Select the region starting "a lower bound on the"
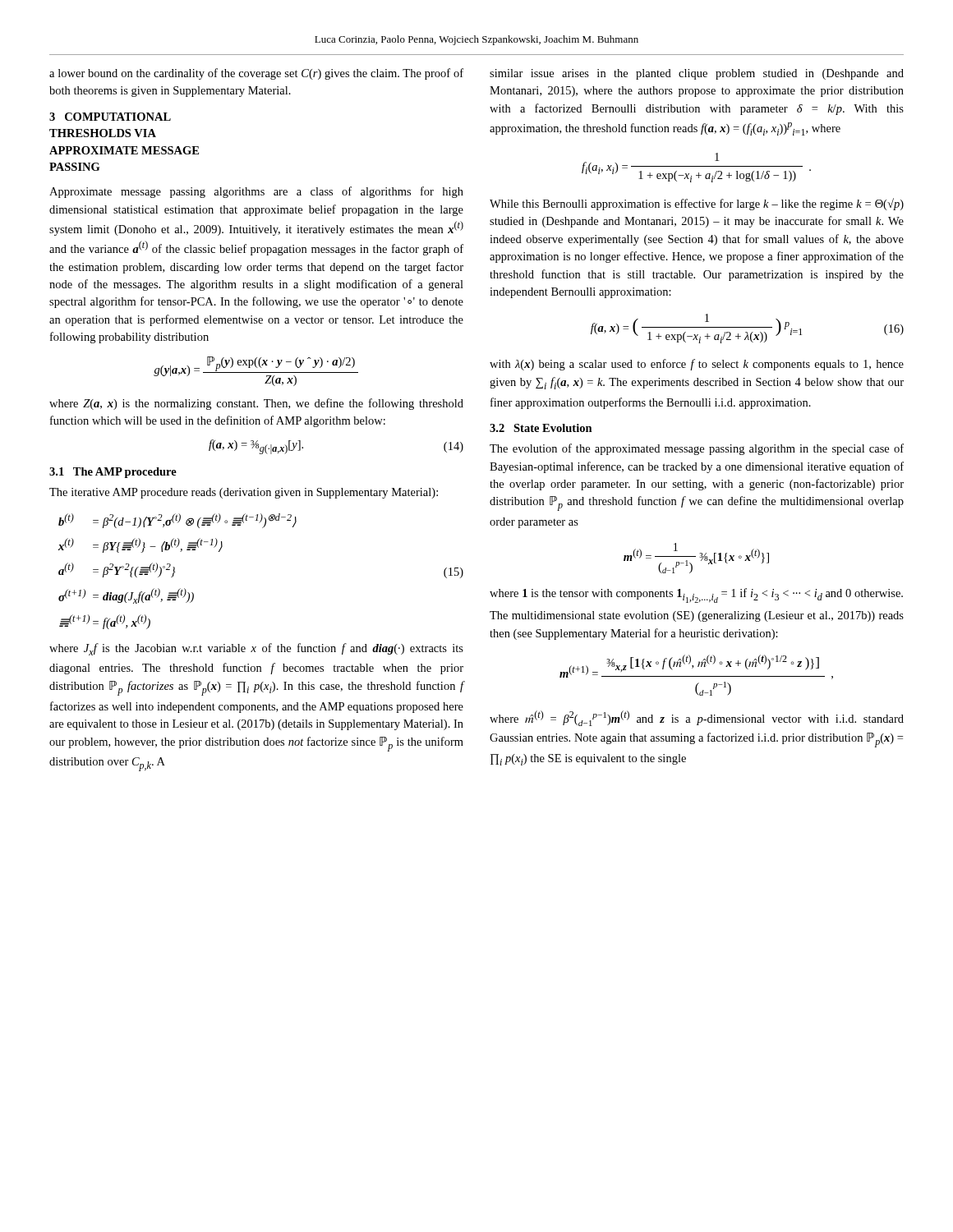The width and height of the screenshot is (953, 1232). (x=256, y=83)
